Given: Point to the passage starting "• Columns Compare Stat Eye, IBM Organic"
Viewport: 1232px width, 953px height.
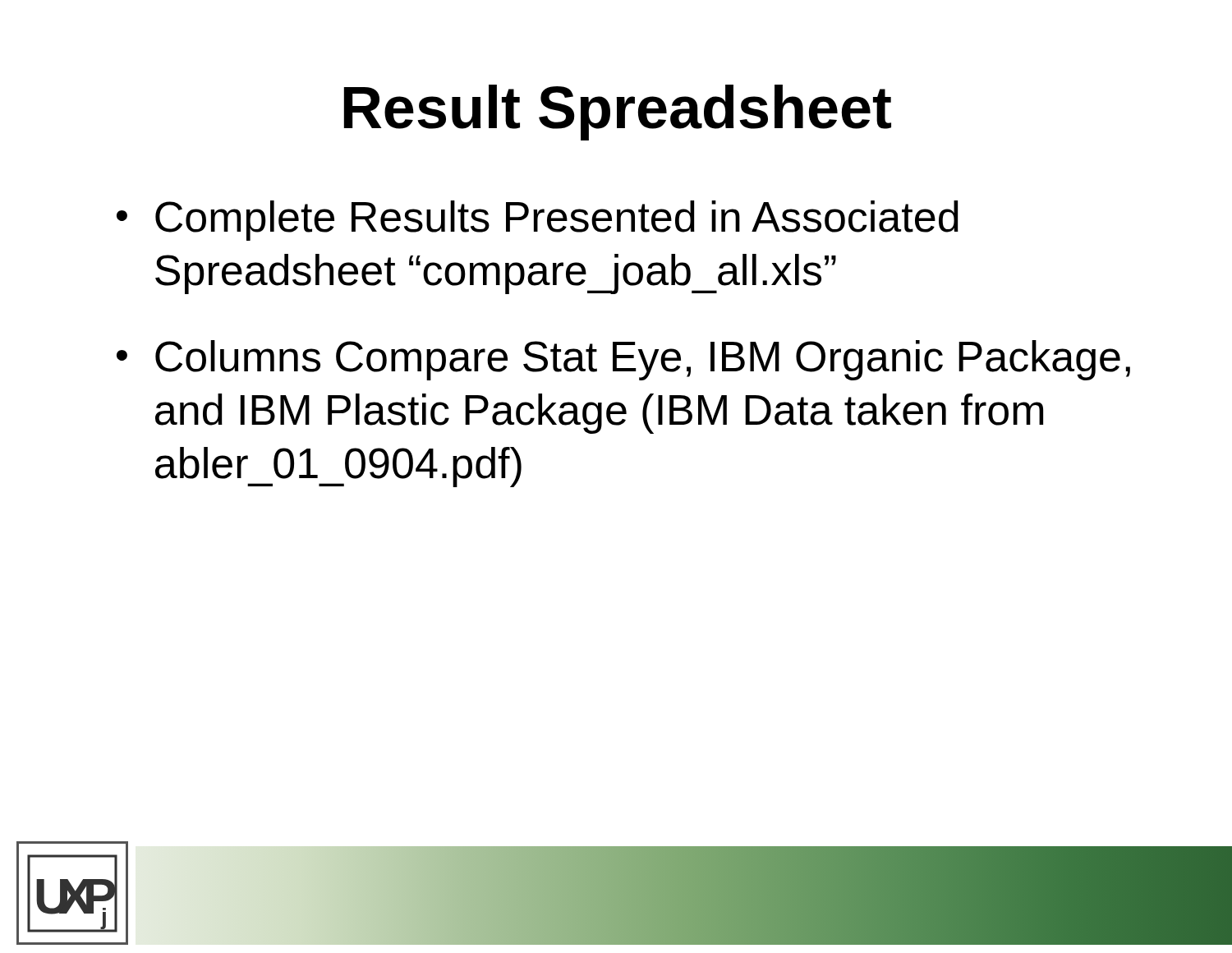Looking at the screenshot, I should coord(641,410).
